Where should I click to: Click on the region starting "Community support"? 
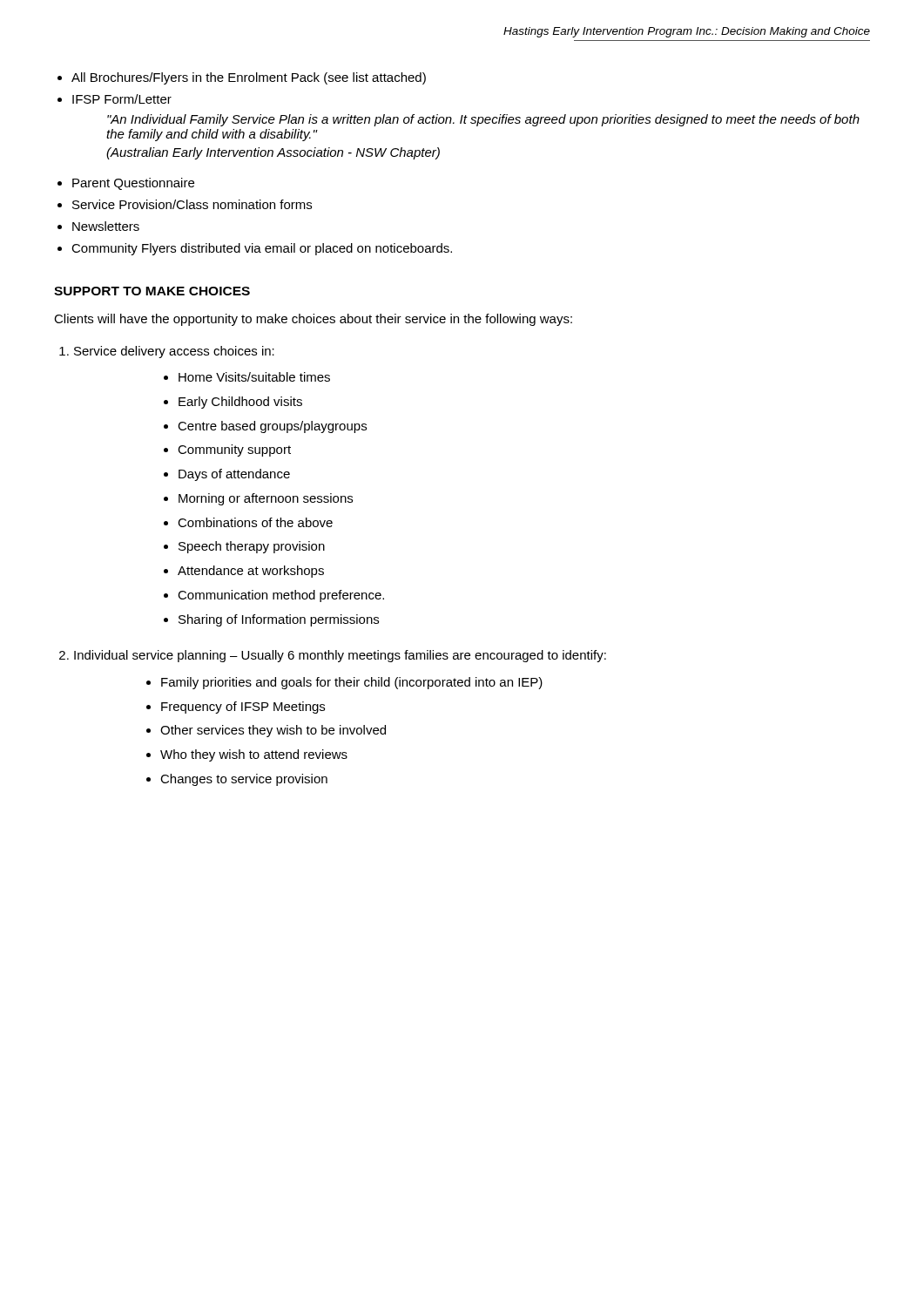pos(234,449)
